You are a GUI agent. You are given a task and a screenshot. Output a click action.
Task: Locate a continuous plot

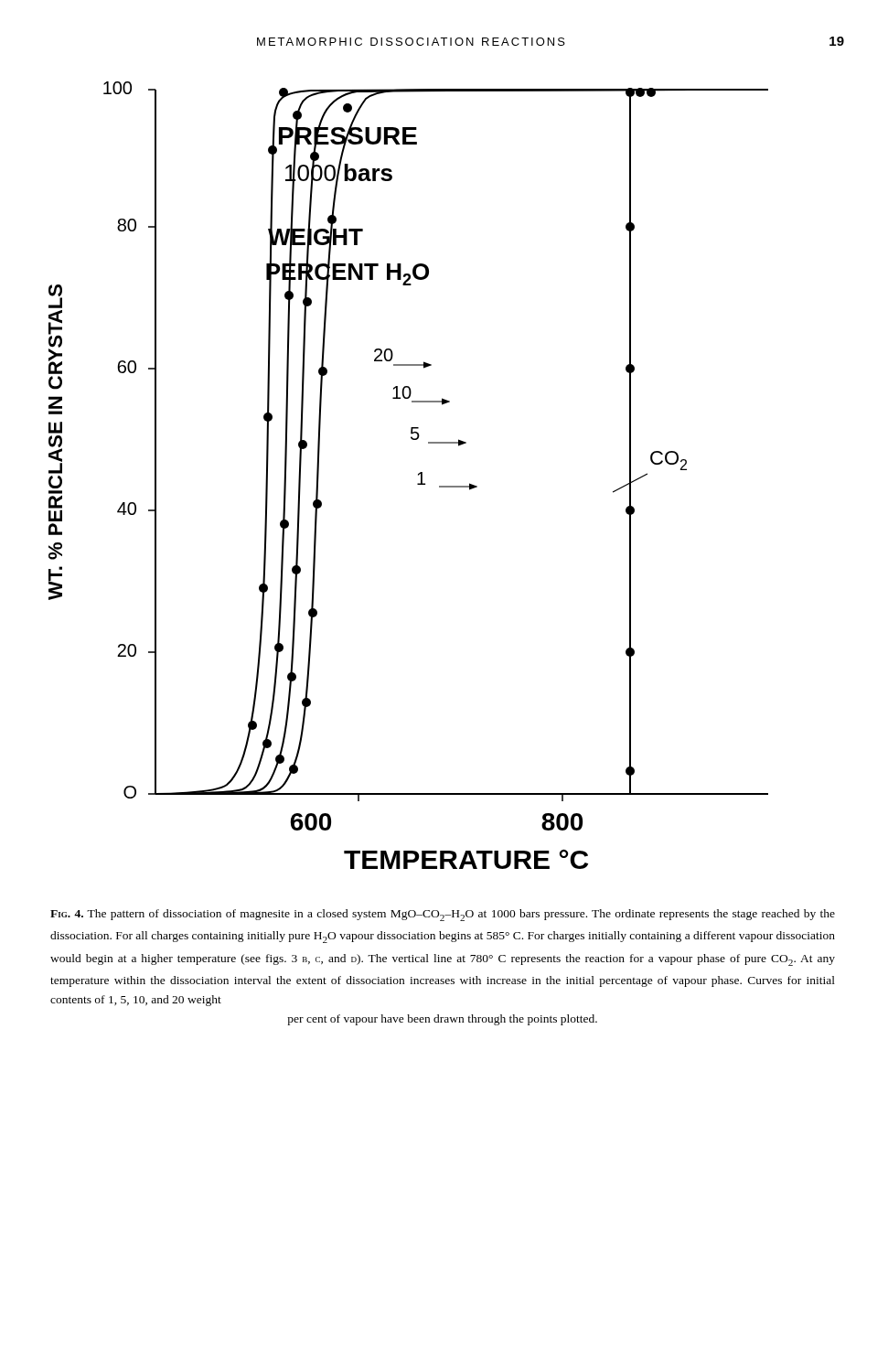[439, 474]
